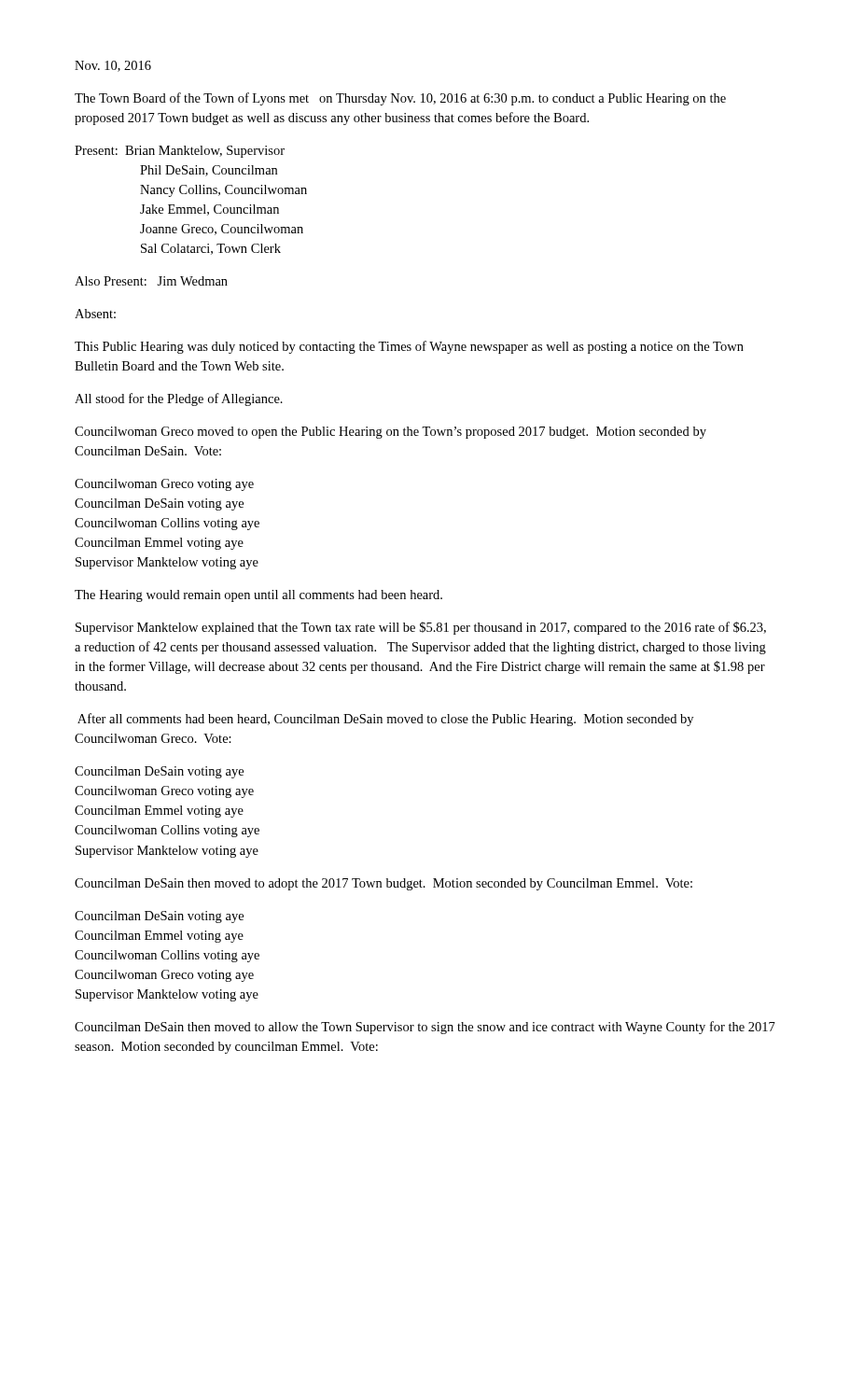
Task: Locate the text that says "All stood for the Pledge of Allegiance."
Action: (179, 399)
